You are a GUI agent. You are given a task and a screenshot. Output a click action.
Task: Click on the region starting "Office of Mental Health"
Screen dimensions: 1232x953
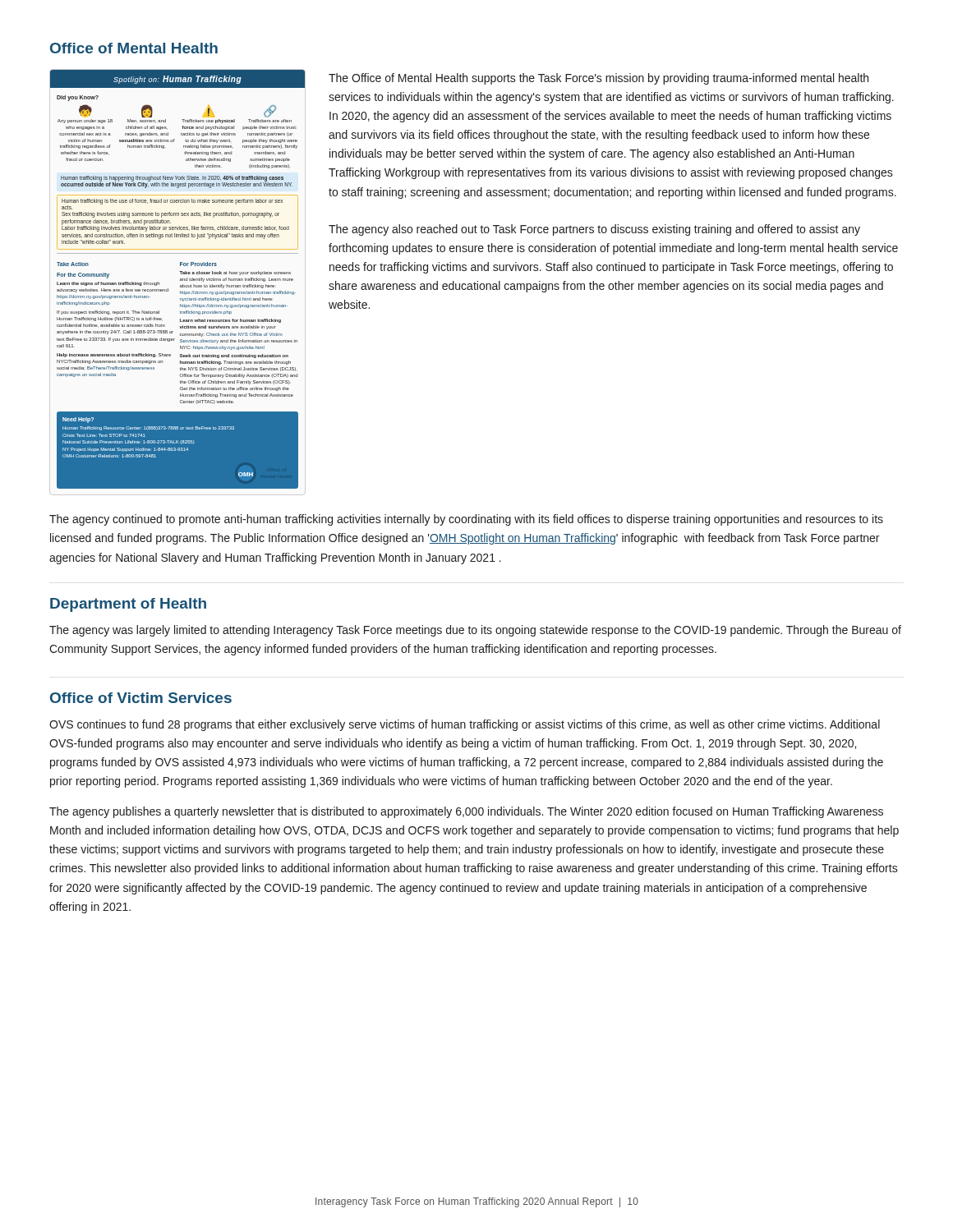coord(134,48)
